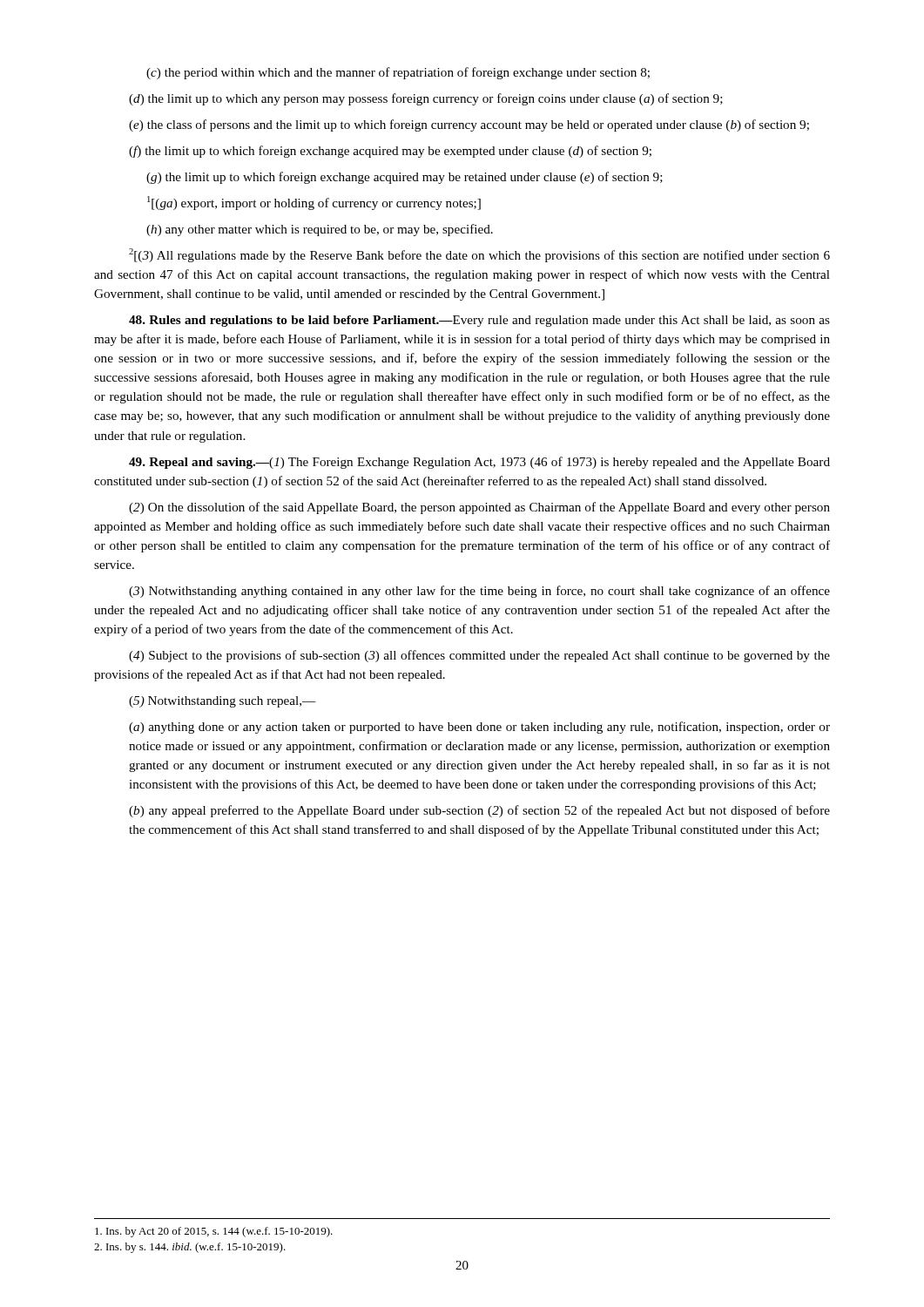The image size is (924, 1307).
Task: Where is the passage that starts "(b) any appeal preferred to the Appellate Board"?
Action: 479,820
